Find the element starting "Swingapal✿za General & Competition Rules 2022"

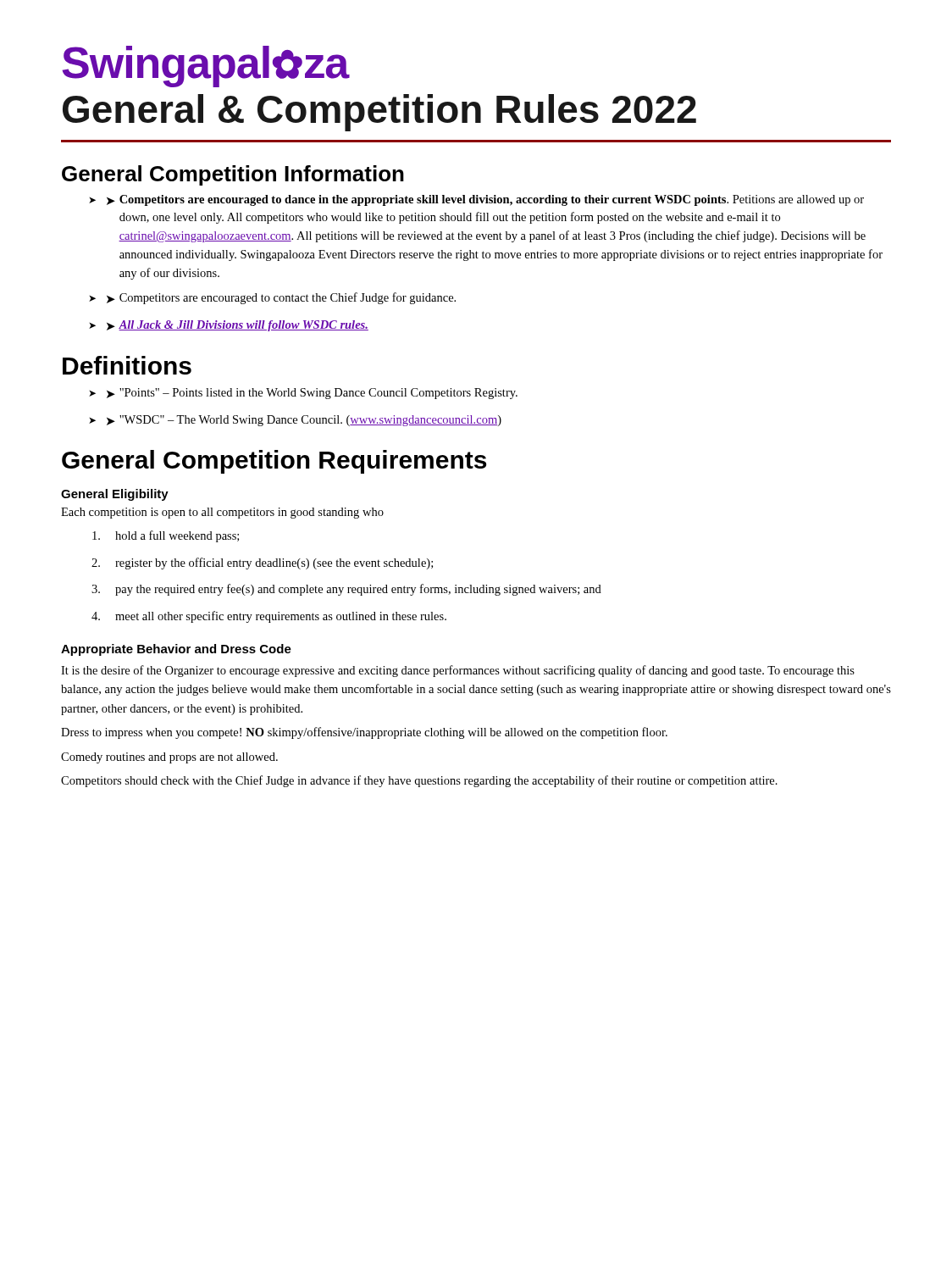coord(476,86)
